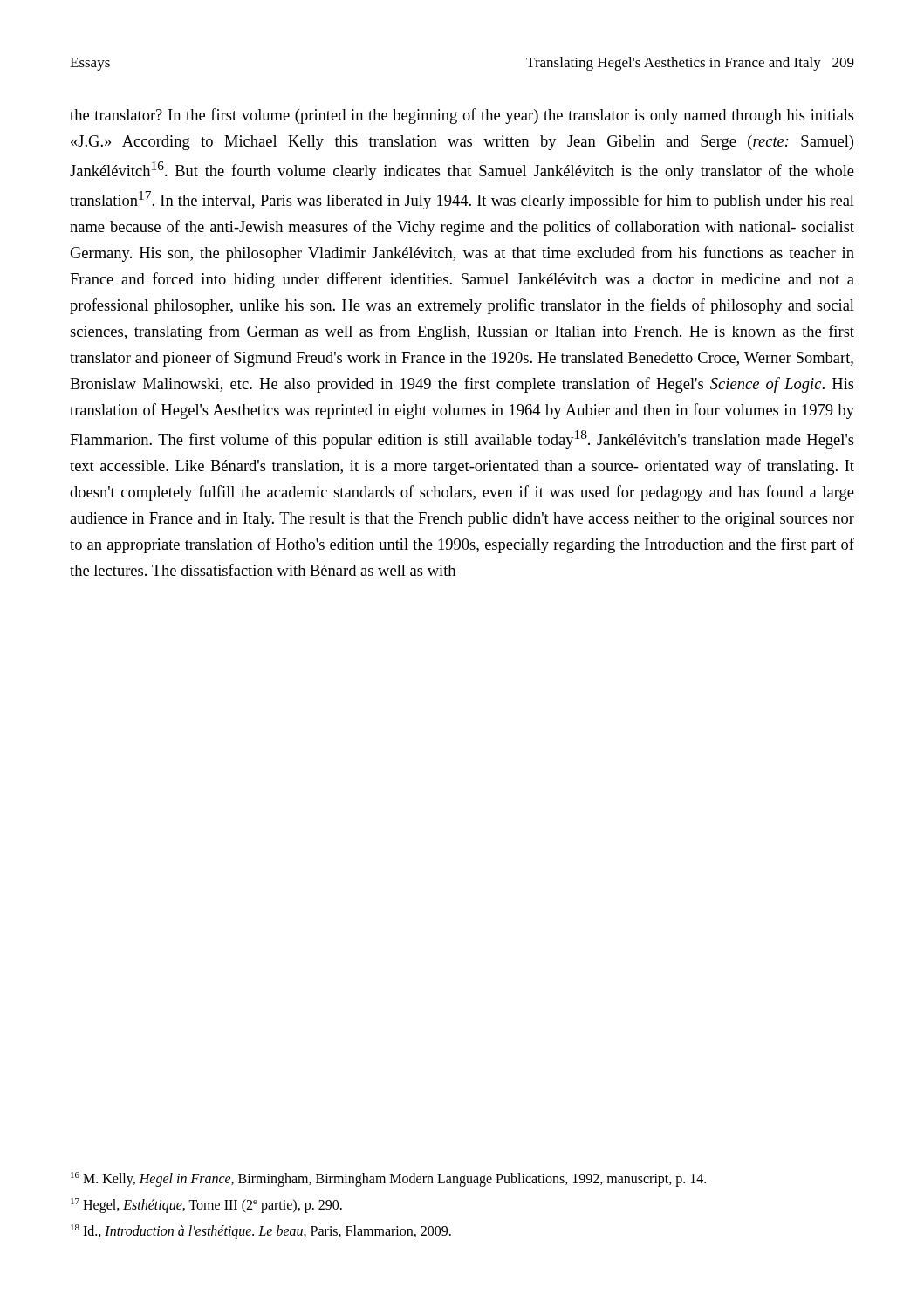
Task: Find the footnote that says "17 Hegel, Esthétique,"
Action: point(206,1204)
